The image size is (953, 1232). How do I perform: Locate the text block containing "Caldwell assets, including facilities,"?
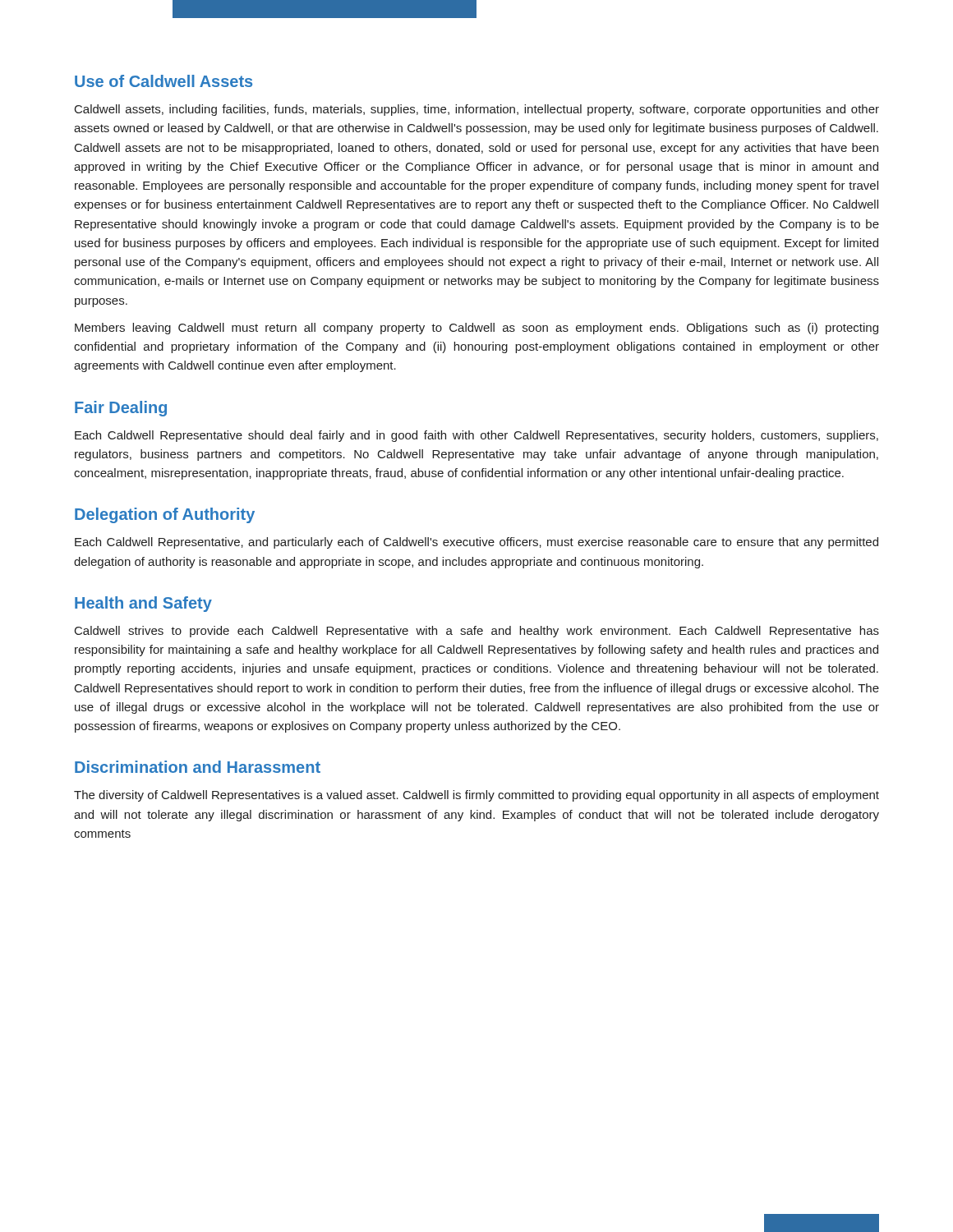(476, 204)
